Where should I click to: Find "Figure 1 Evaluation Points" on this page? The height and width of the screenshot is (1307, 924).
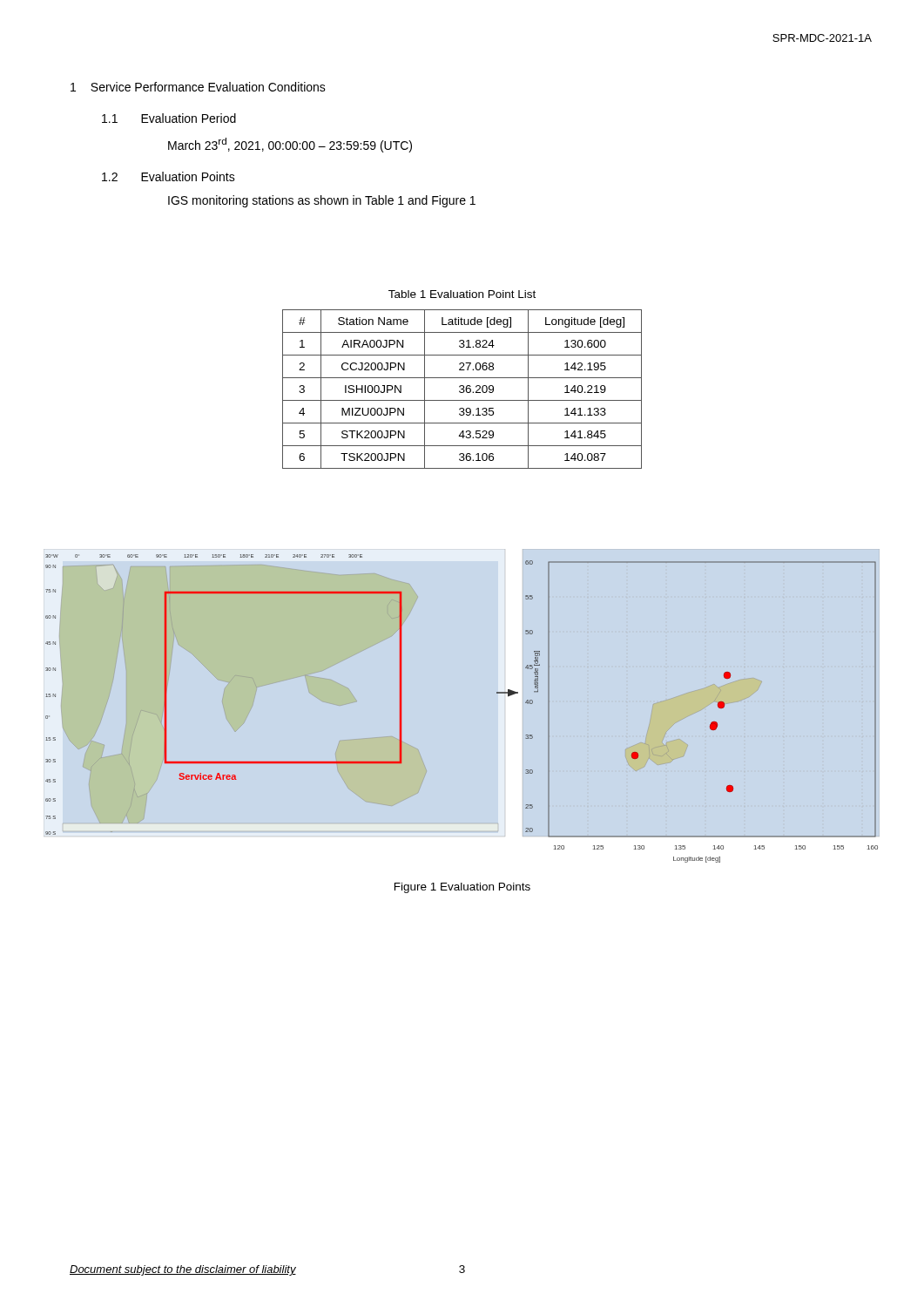tap(462, 887)
